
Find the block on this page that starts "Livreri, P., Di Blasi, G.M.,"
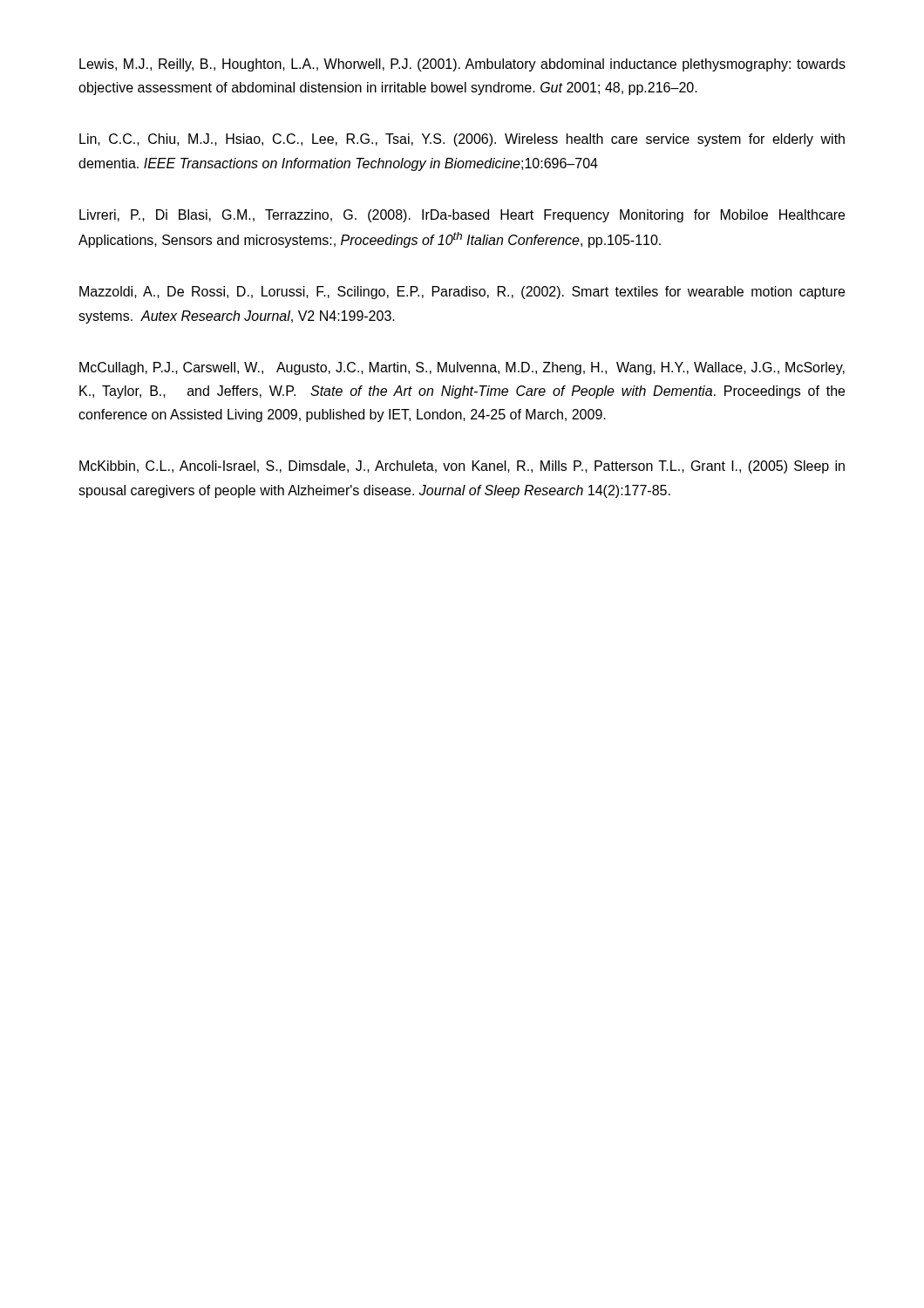coord(462,228)
